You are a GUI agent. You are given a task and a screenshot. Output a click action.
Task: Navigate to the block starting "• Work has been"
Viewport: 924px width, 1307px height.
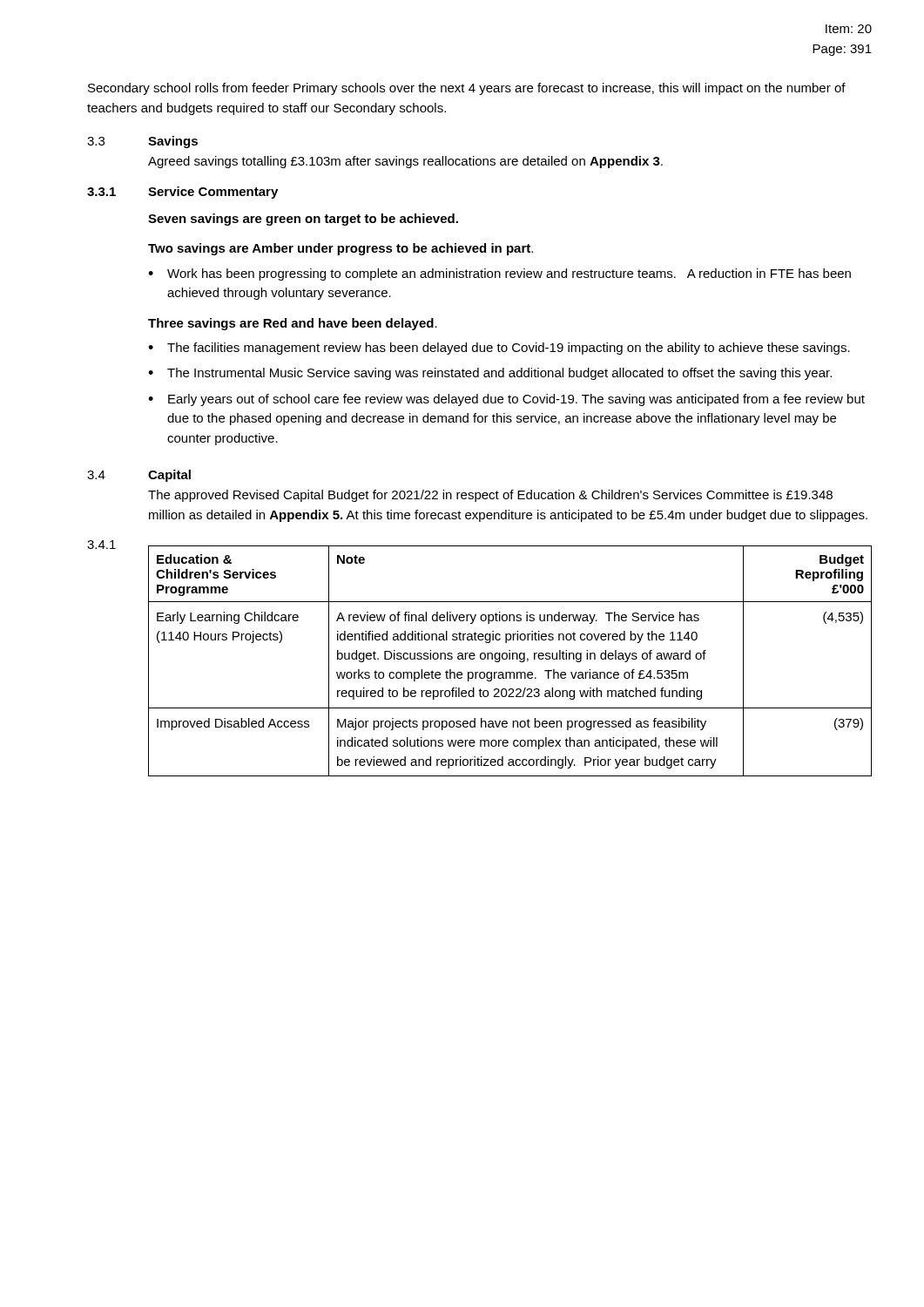point(510,283)
